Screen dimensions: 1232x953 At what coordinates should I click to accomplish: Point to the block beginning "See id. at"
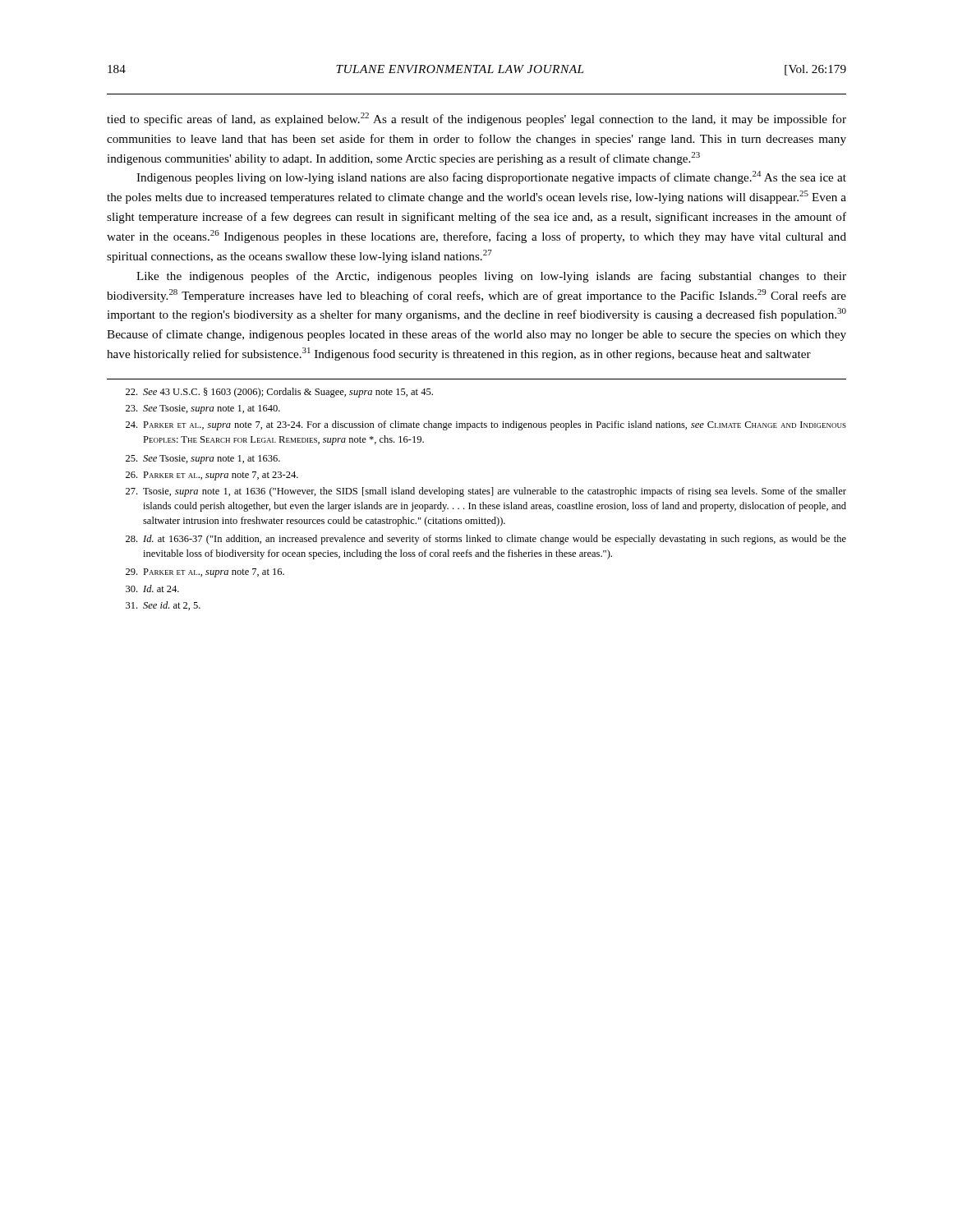[x=163, y=606]
